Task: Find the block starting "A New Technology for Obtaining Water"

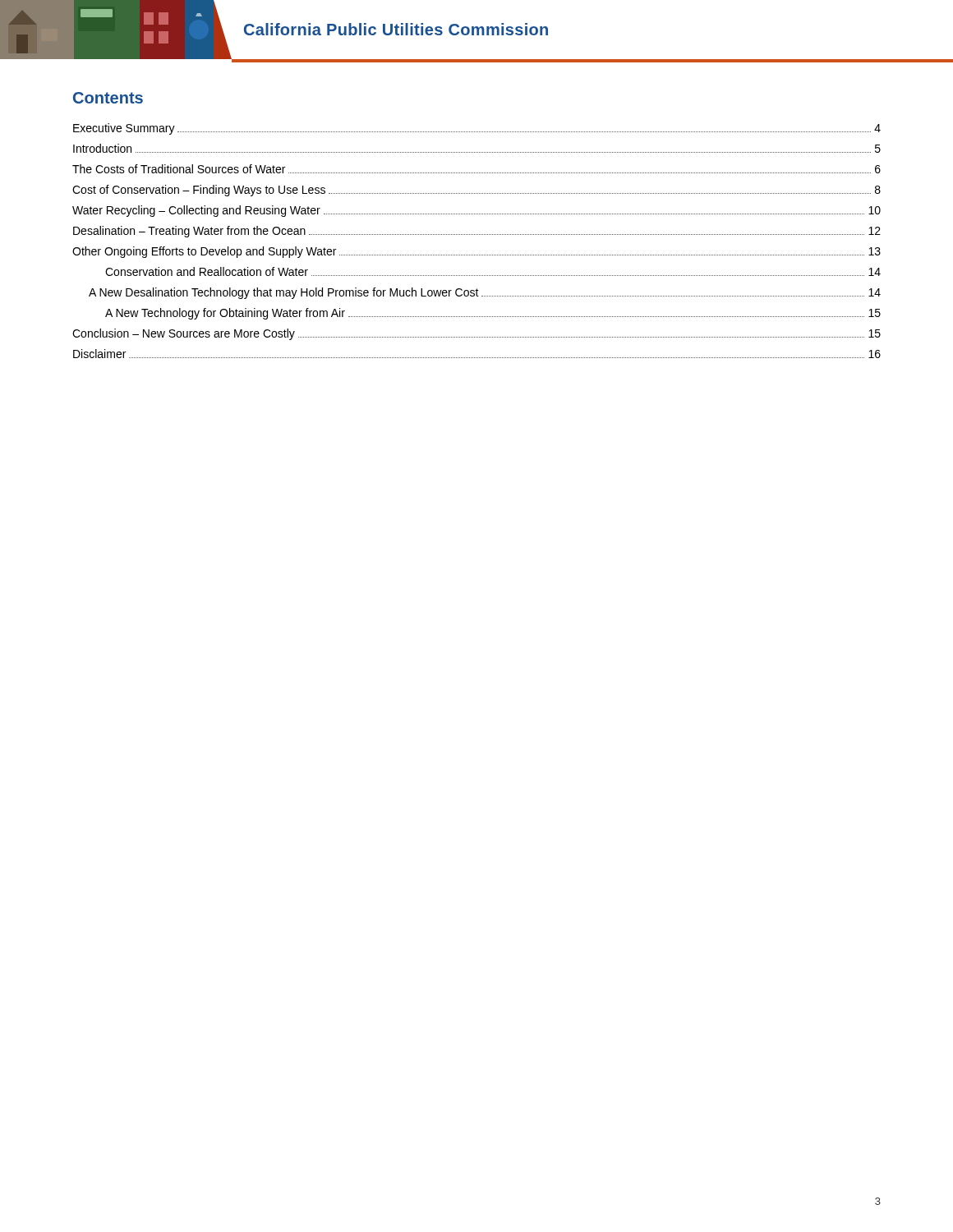Action: pos(493,313)
